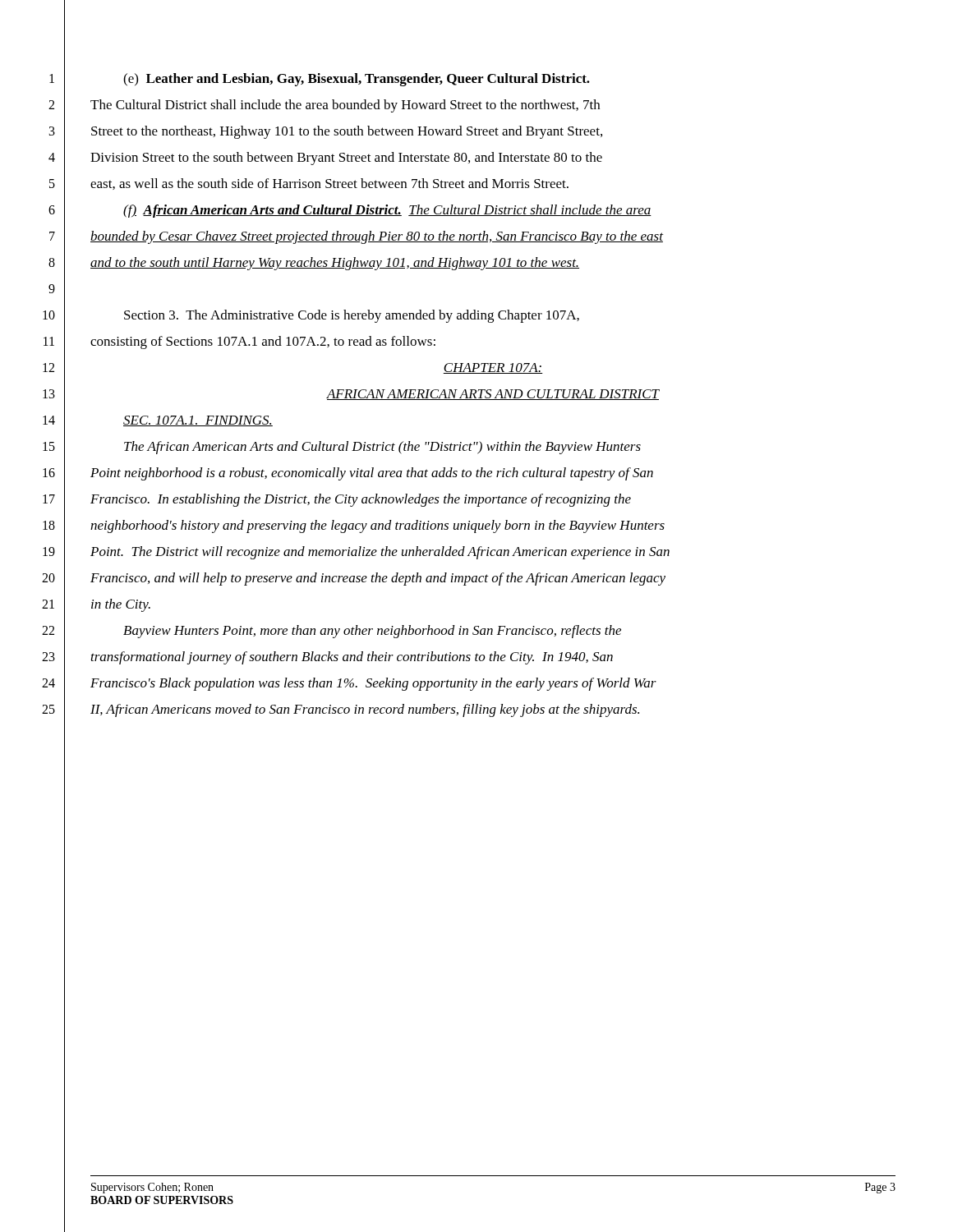Find the region starting "SEC. 107A.1. FINDINGS."

198,421
